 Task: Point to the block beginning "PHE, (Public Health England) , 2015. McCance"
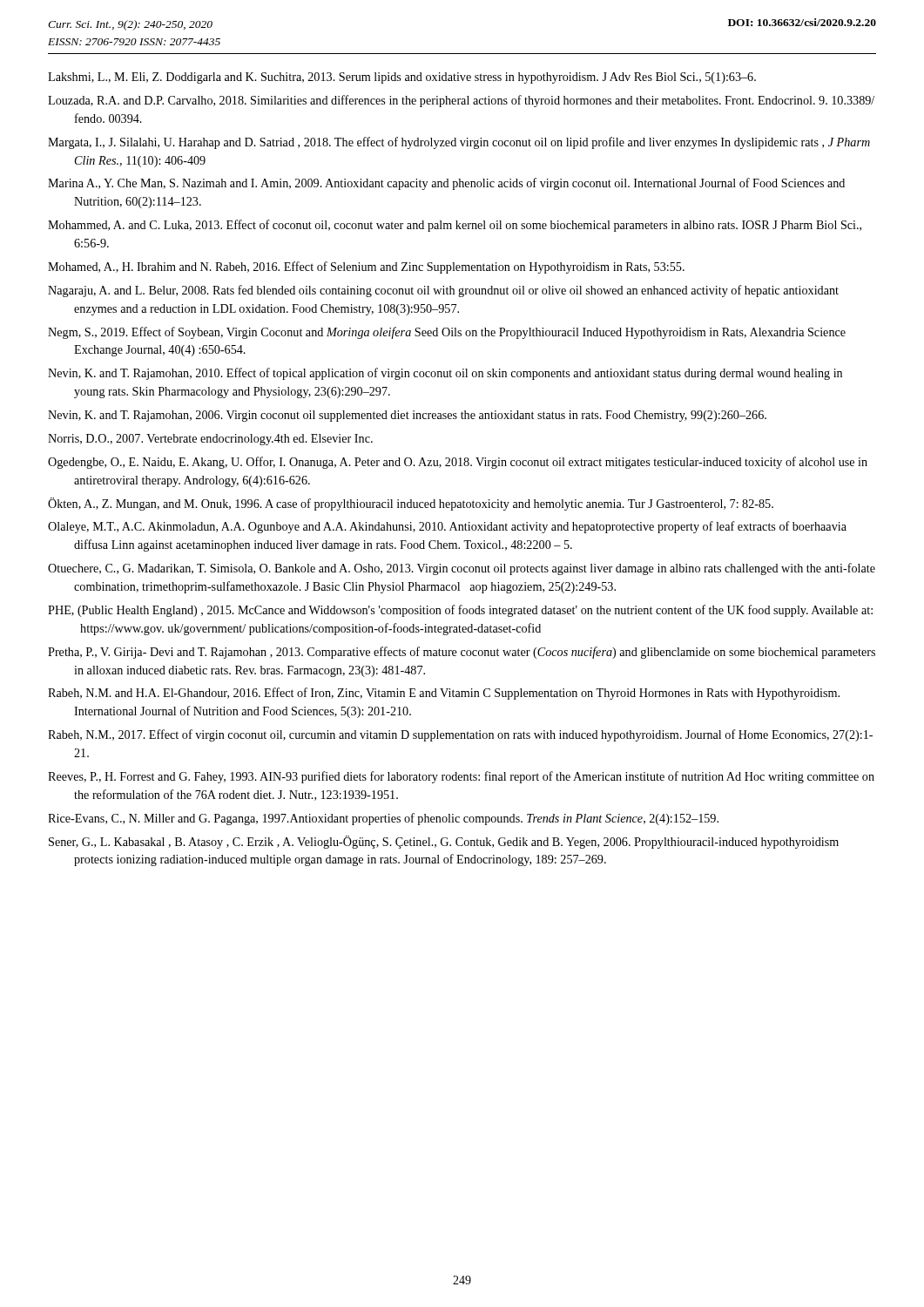click(461, 619)
